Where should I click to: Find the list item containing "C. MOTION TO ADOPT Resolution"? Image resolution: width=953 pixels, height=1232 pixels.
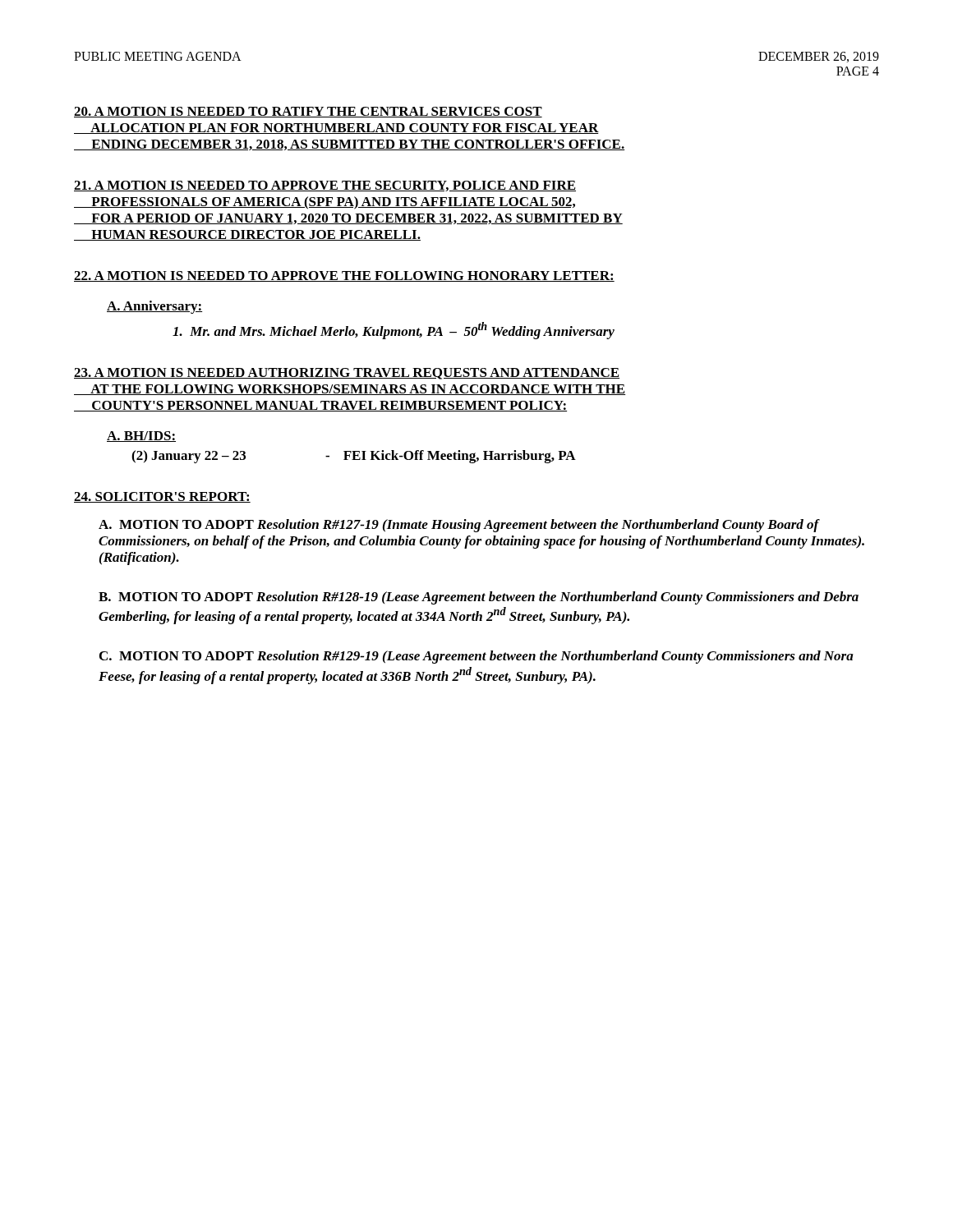489,667
